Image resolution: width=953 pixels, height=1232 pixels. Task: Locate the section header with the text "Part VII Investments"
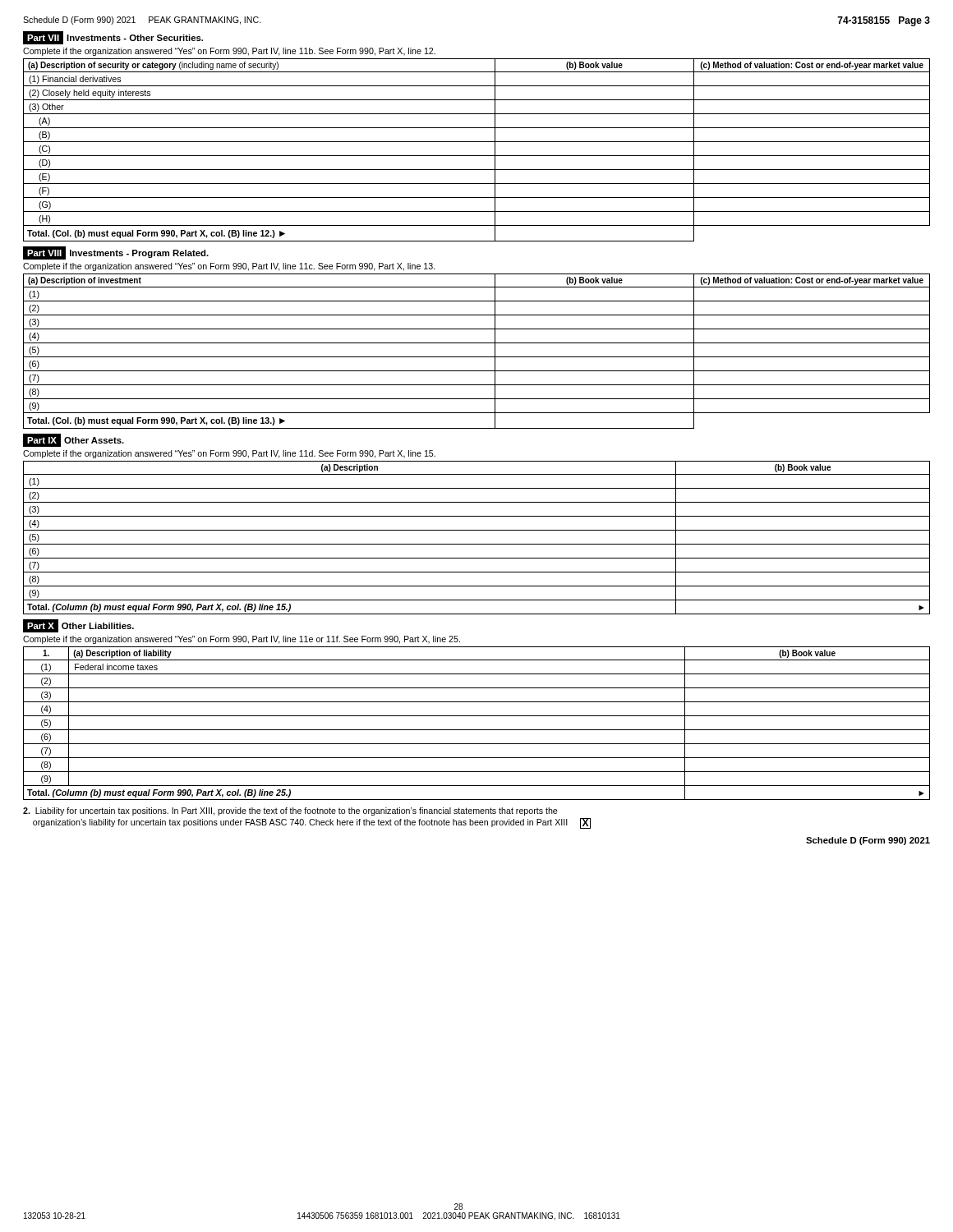tap(113, 38)
